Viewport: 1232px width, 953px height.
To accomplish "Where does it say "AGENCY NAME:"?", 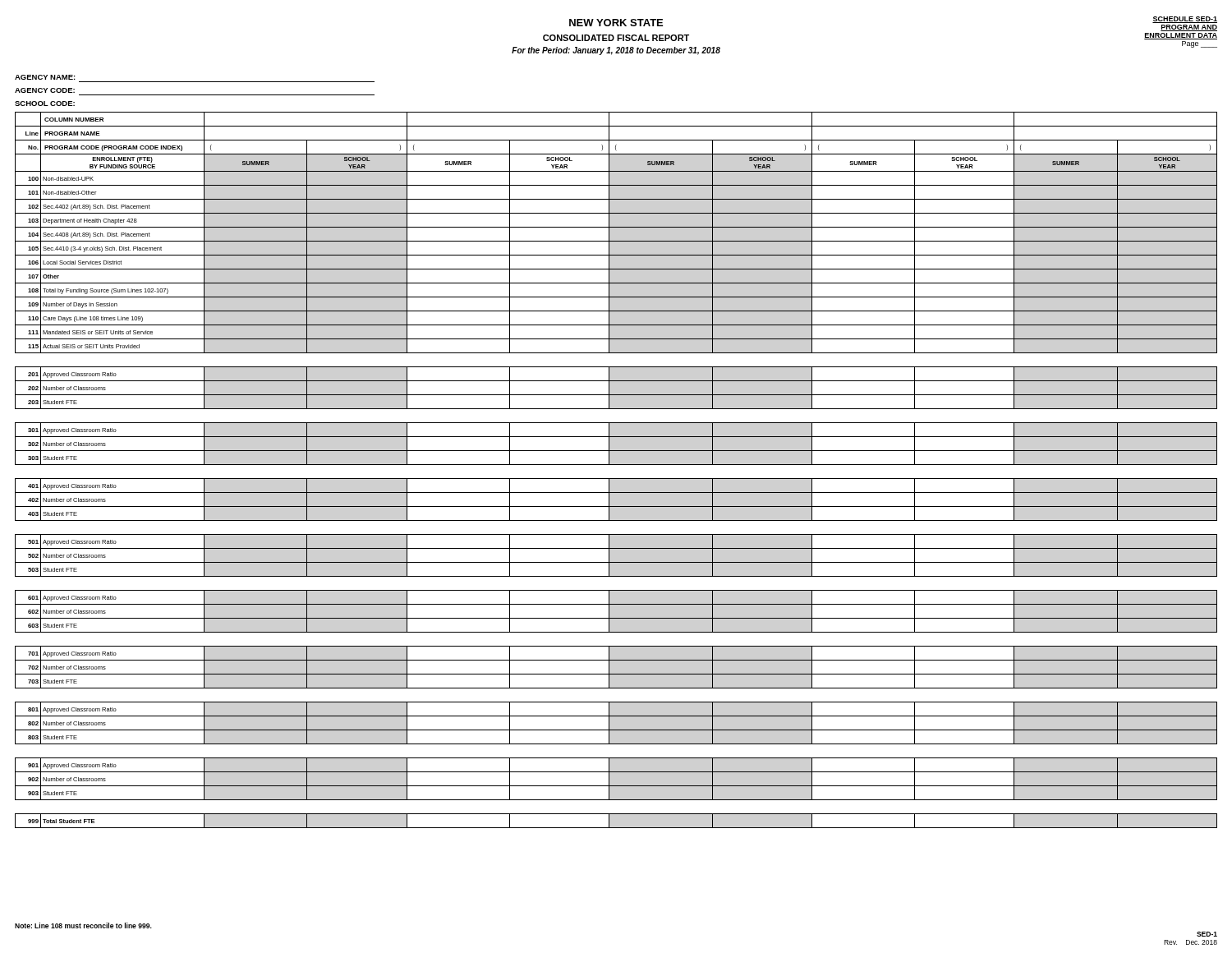I will coord(195,77).
